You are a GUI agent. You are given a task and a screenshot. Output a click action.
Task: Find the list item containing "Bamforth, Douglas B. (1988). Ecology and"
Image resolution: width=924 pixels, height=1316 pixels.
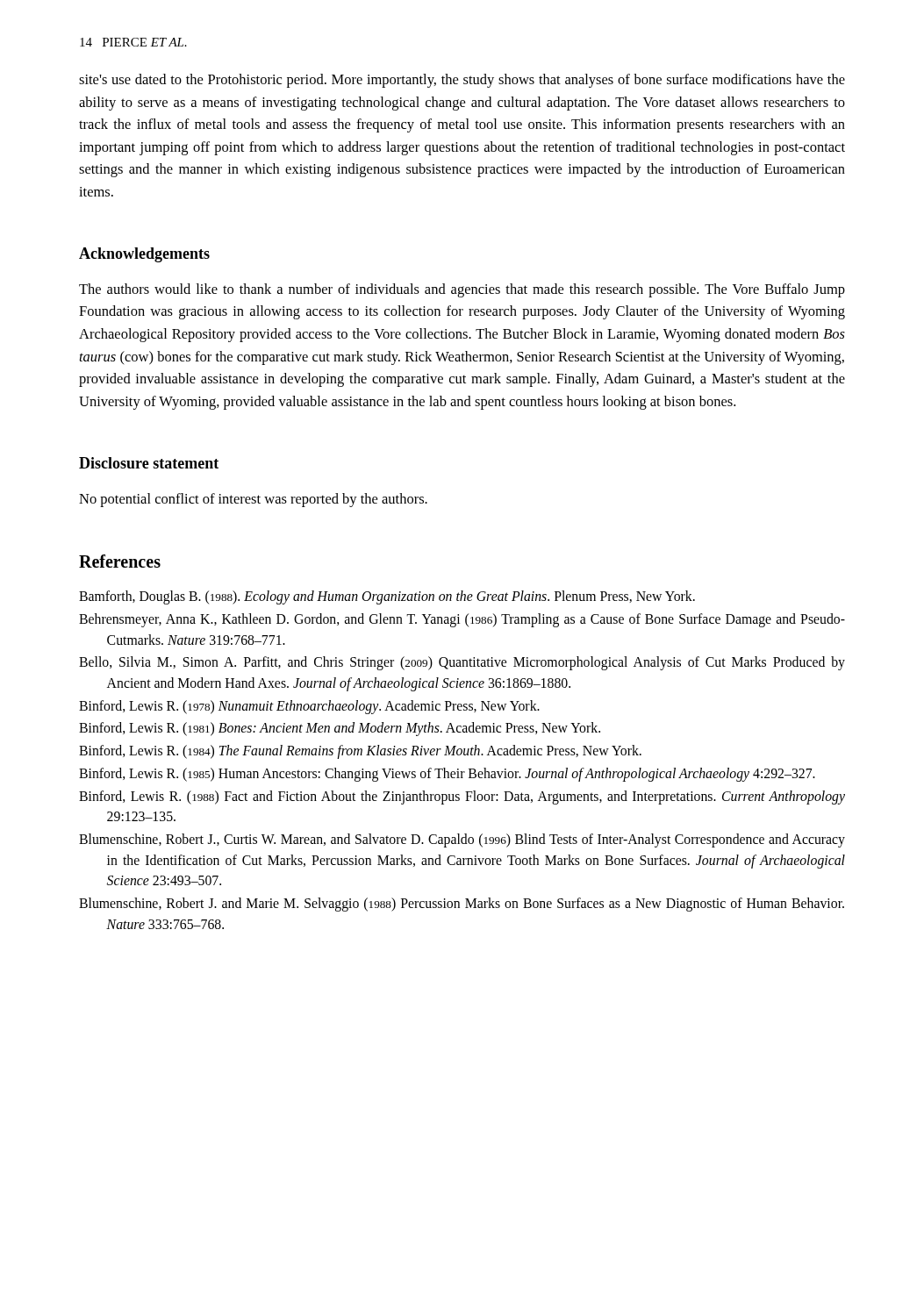point(387,596)
